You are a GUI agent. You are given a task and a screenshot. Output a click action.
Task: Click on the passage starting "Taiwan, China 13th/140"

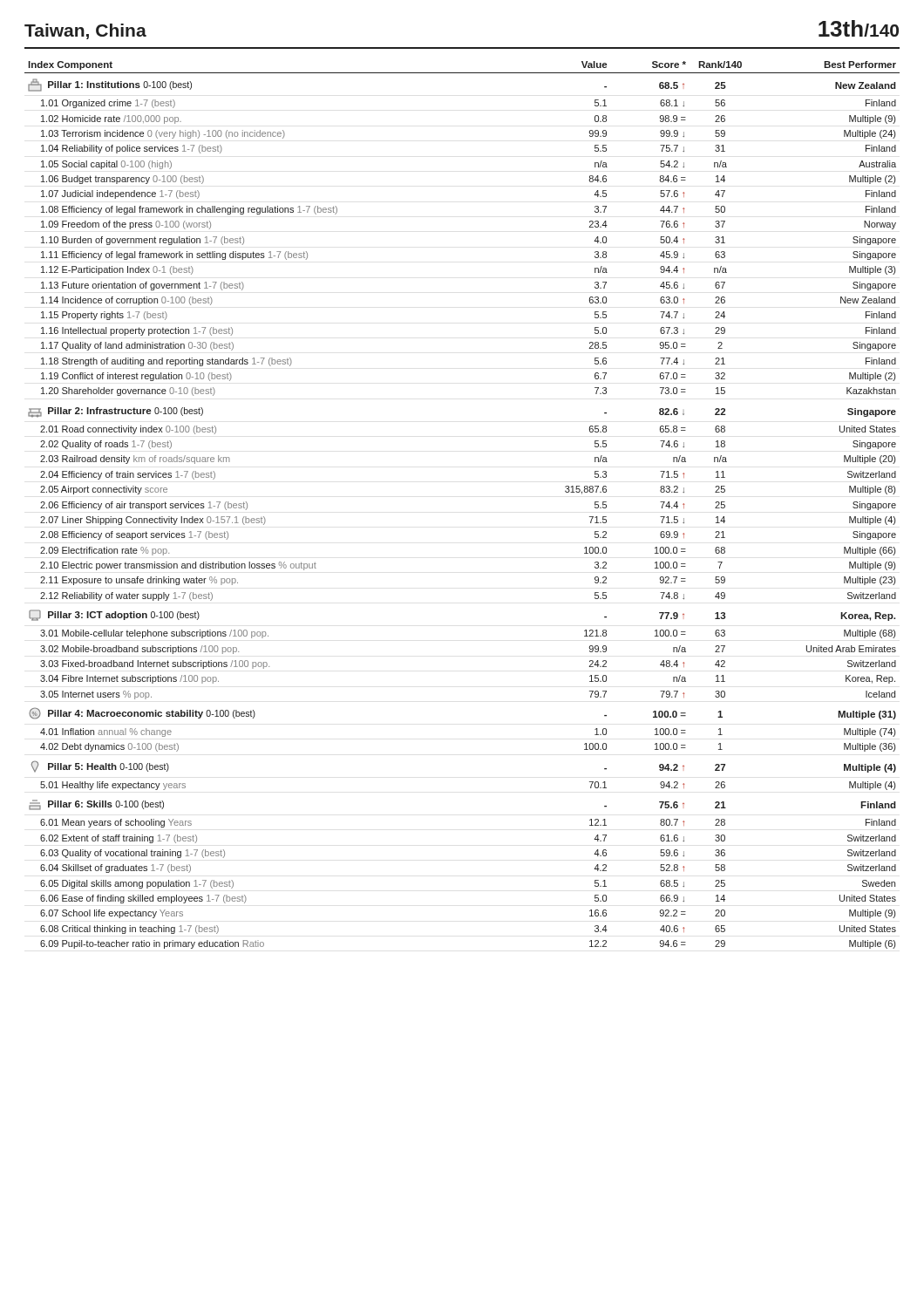(x=79, y=29)
